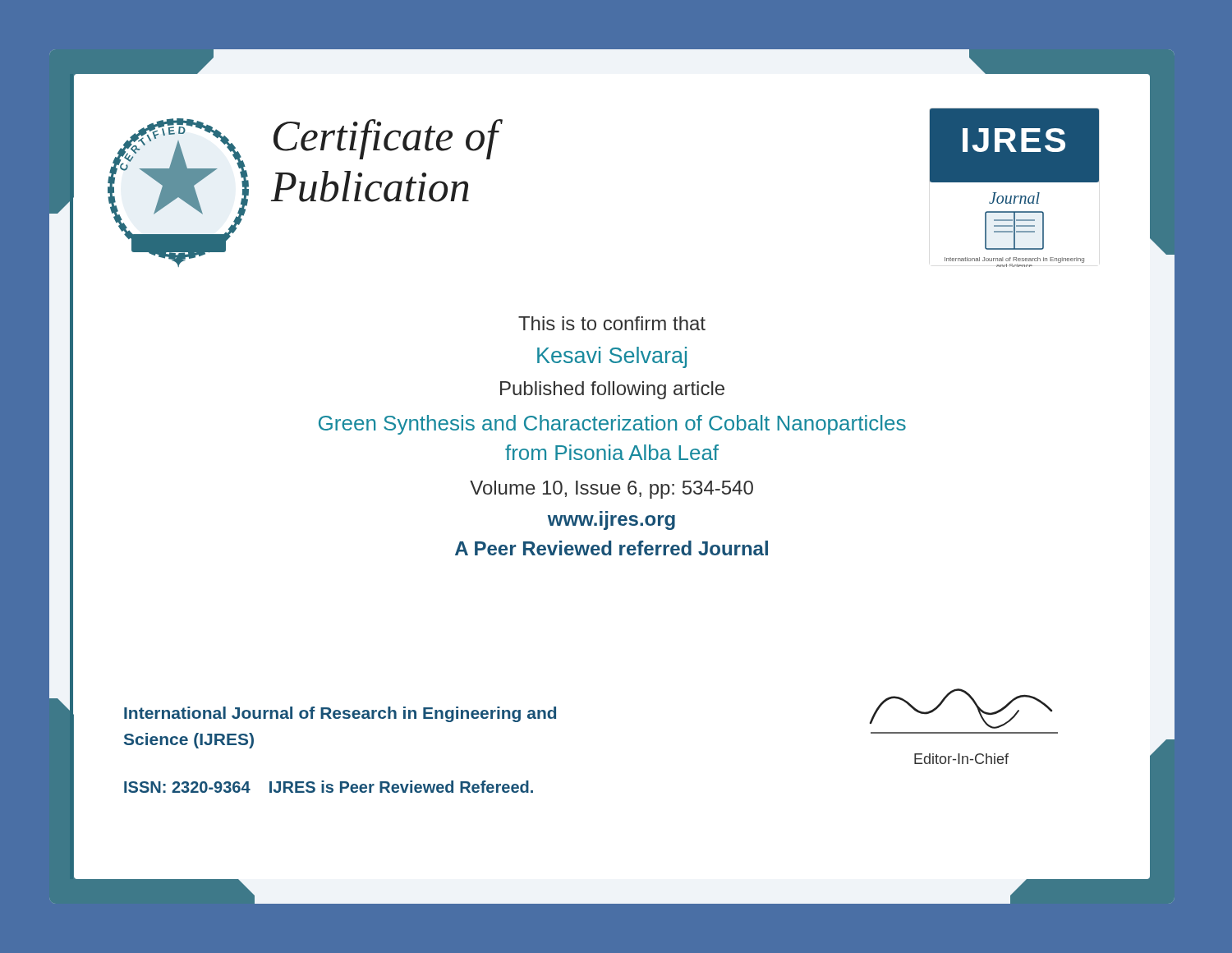This screenshot has height=953, width=1232.
Task: Click on the text block that says "A Peer Reviewed referred"
Action: 612,548
